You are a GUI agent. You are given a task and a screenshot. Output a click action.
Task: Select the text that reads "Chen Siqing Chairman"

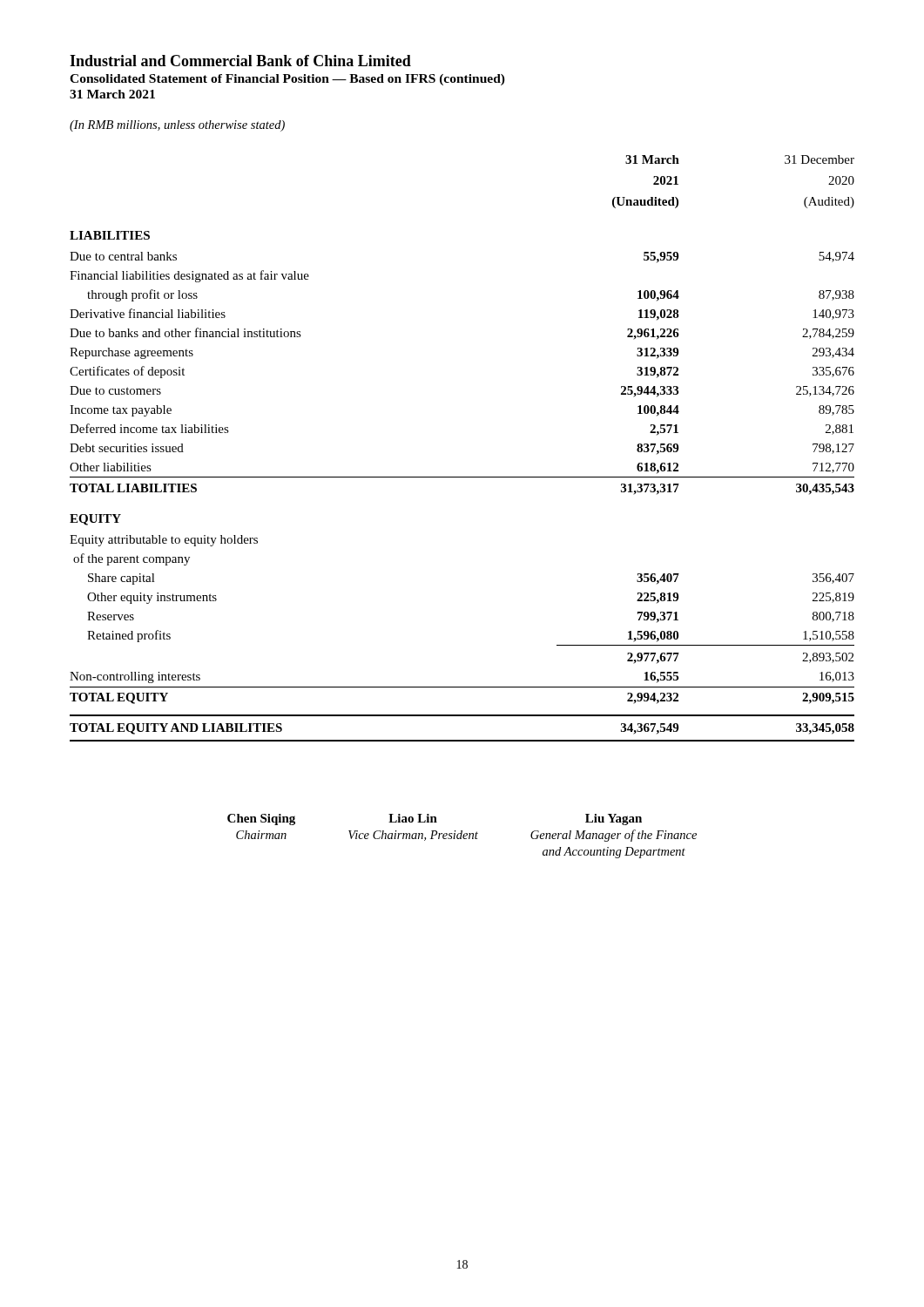click(x=261, y=826)
